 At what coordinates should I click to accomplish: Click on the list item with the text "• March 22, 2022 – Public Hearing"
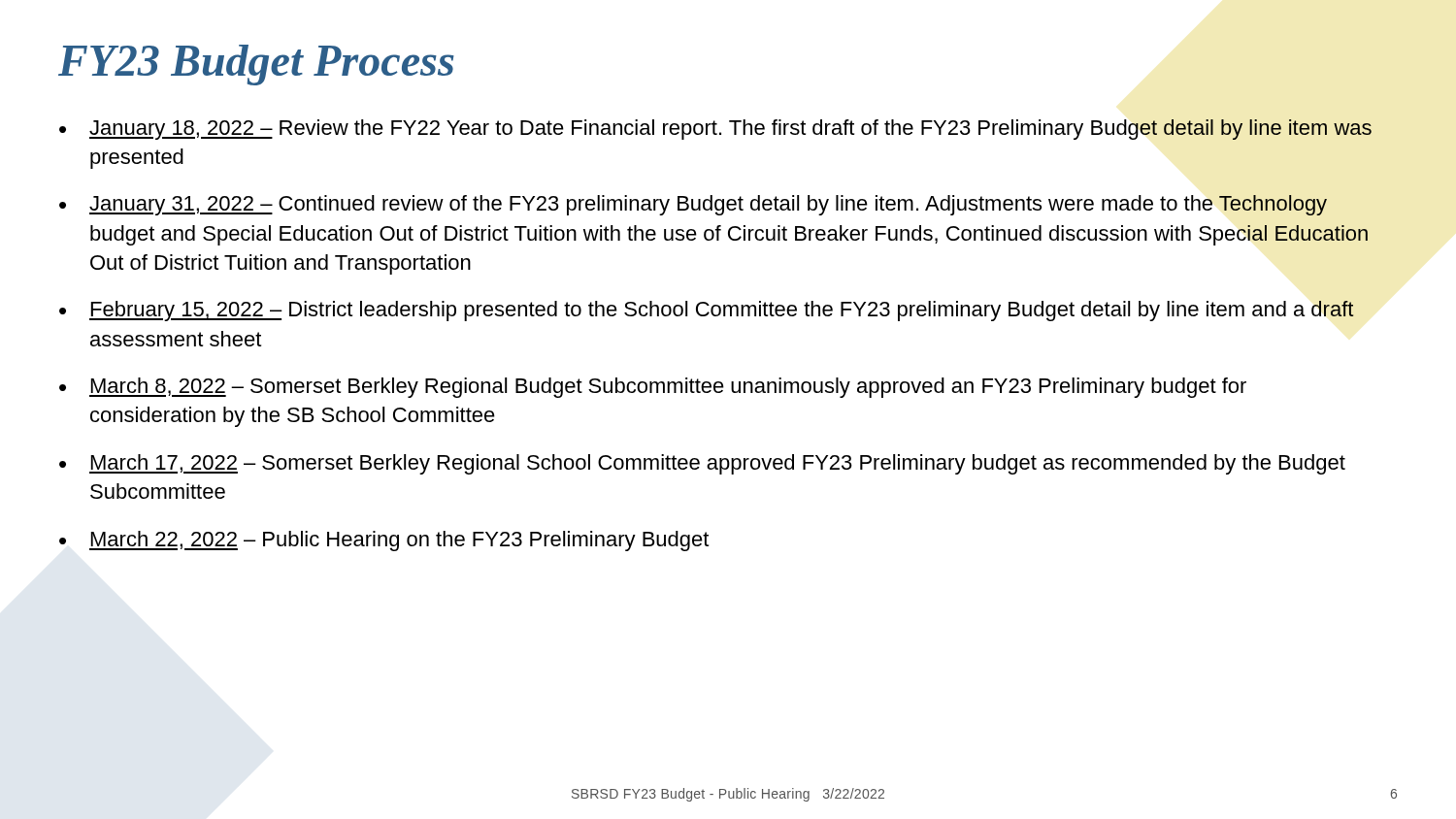pos(718,541)
